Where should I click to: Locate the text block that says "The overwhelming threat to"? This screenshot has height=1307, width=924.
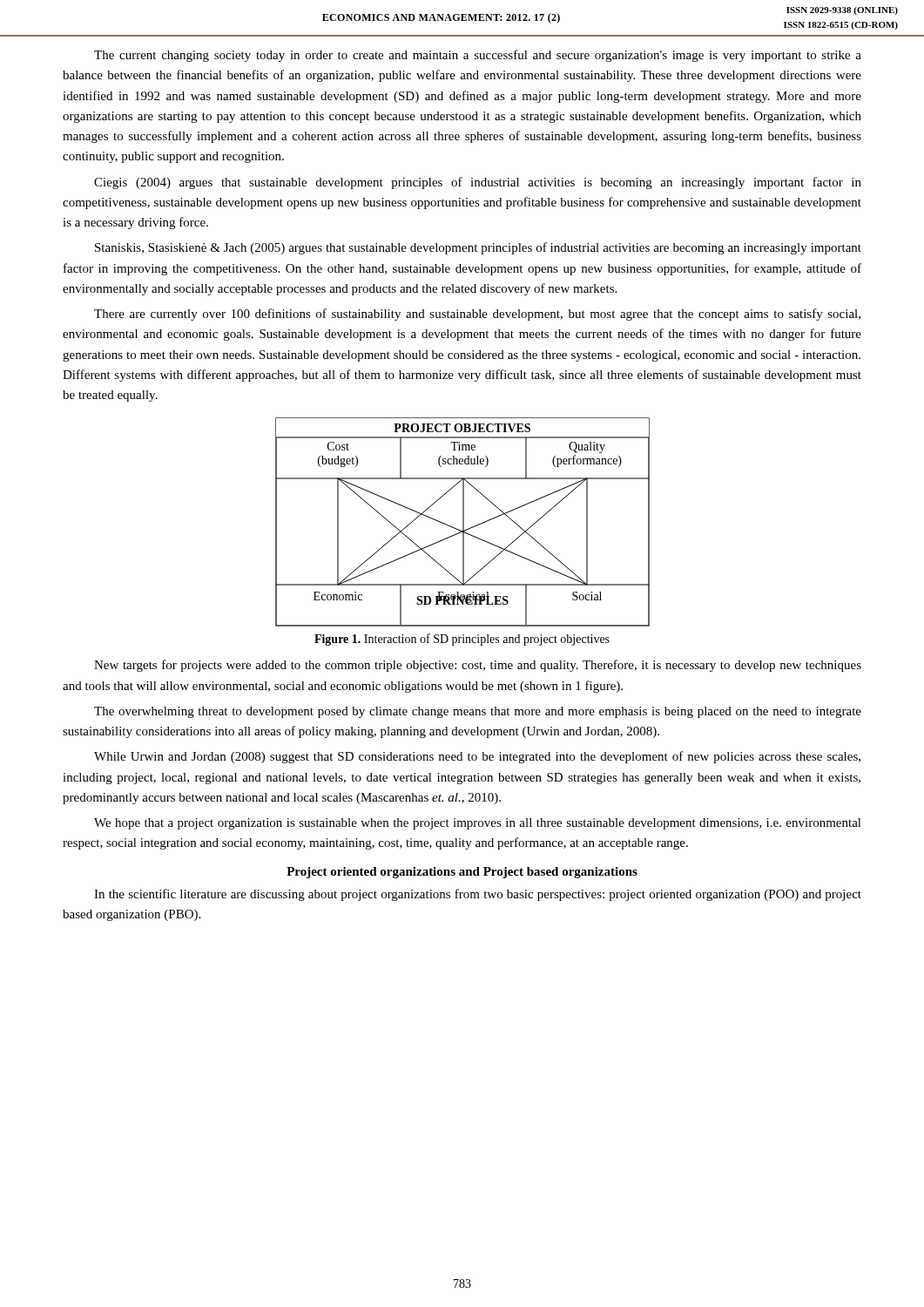[462, 721]
